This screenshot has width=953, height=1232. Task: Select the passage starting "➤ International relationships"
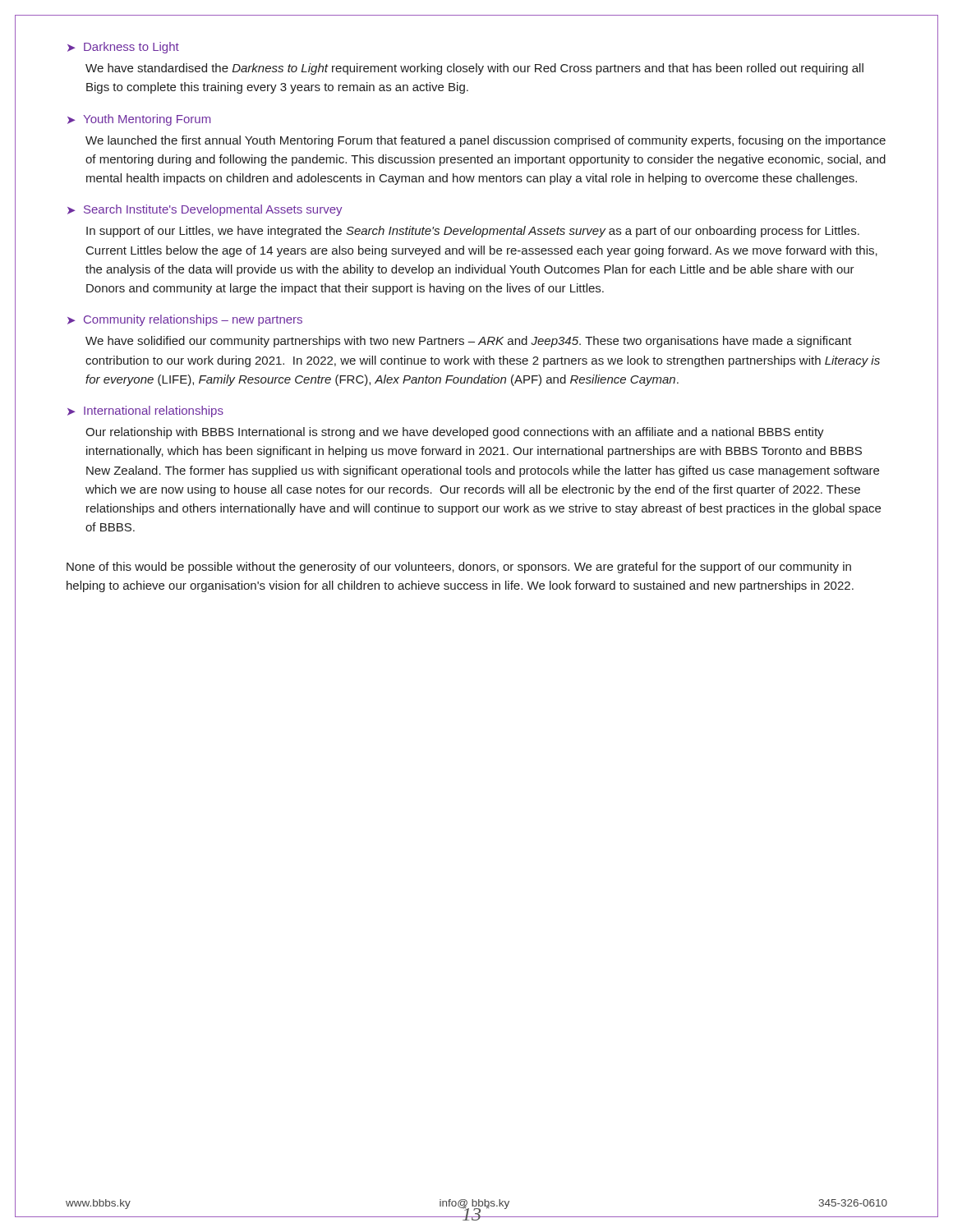pos(476,470)
